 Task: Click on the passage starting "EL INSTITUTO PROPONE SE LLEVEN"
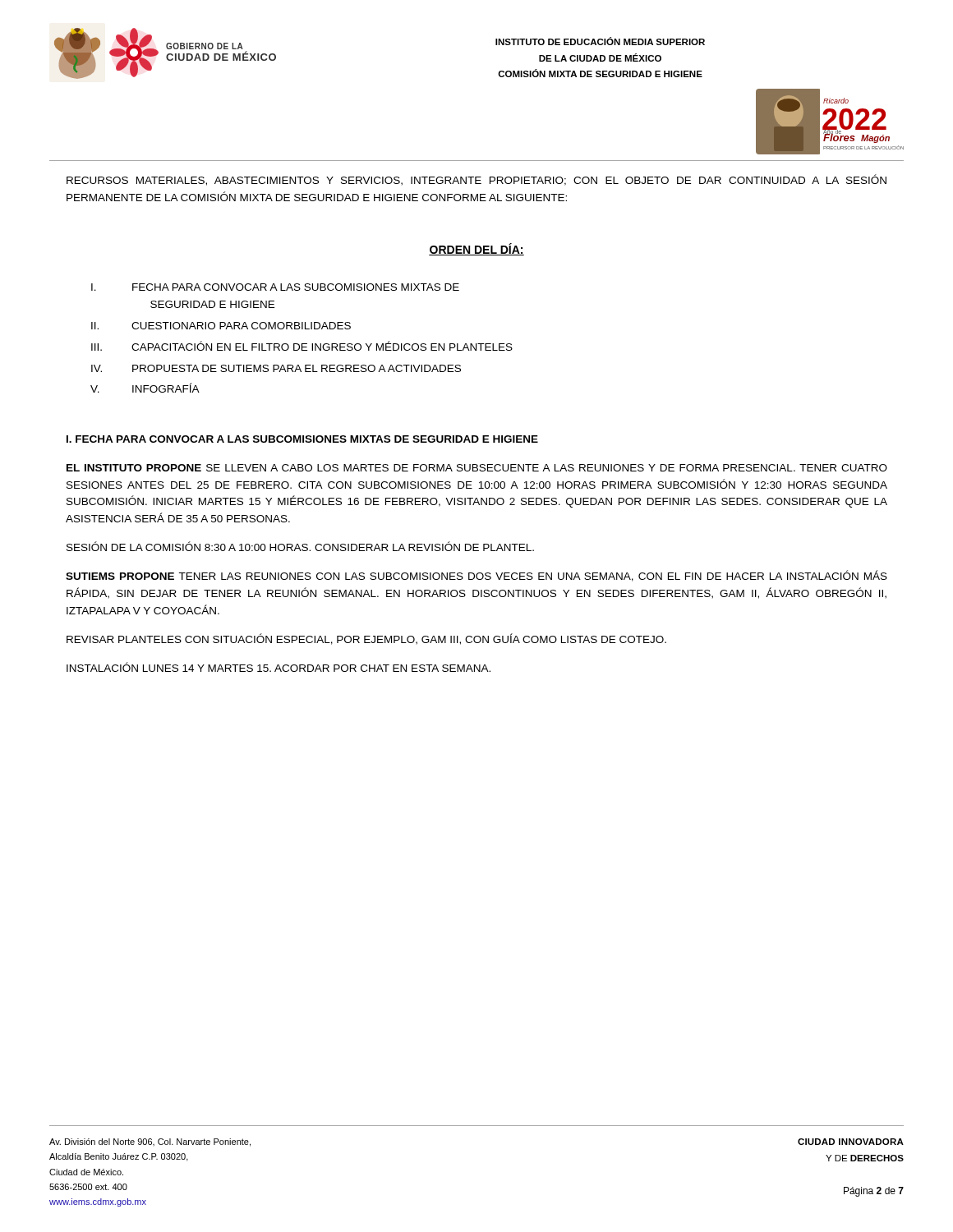pos(476,493)
